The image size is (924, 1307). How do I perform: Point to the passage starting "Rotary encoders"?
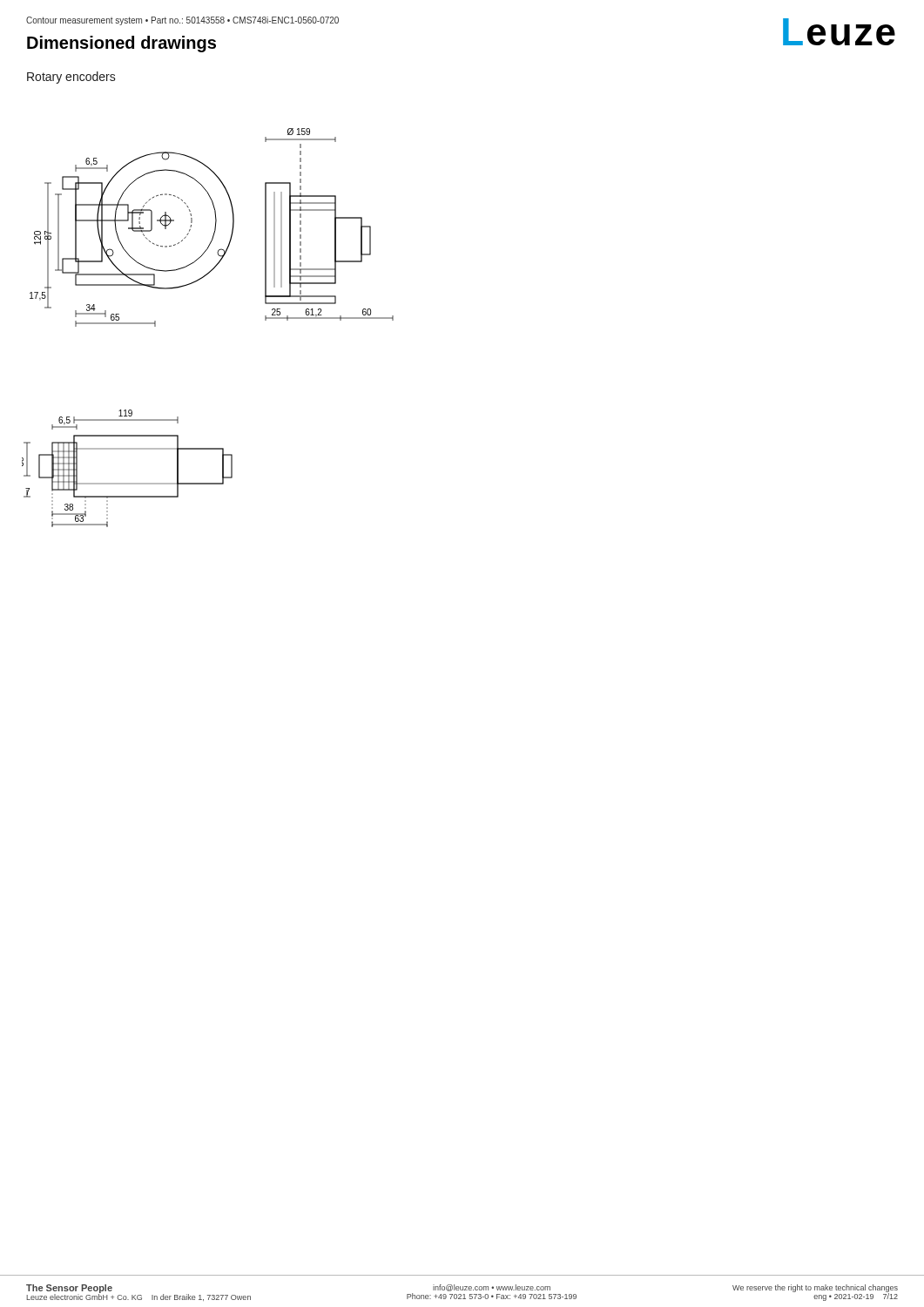coord(71,77)
